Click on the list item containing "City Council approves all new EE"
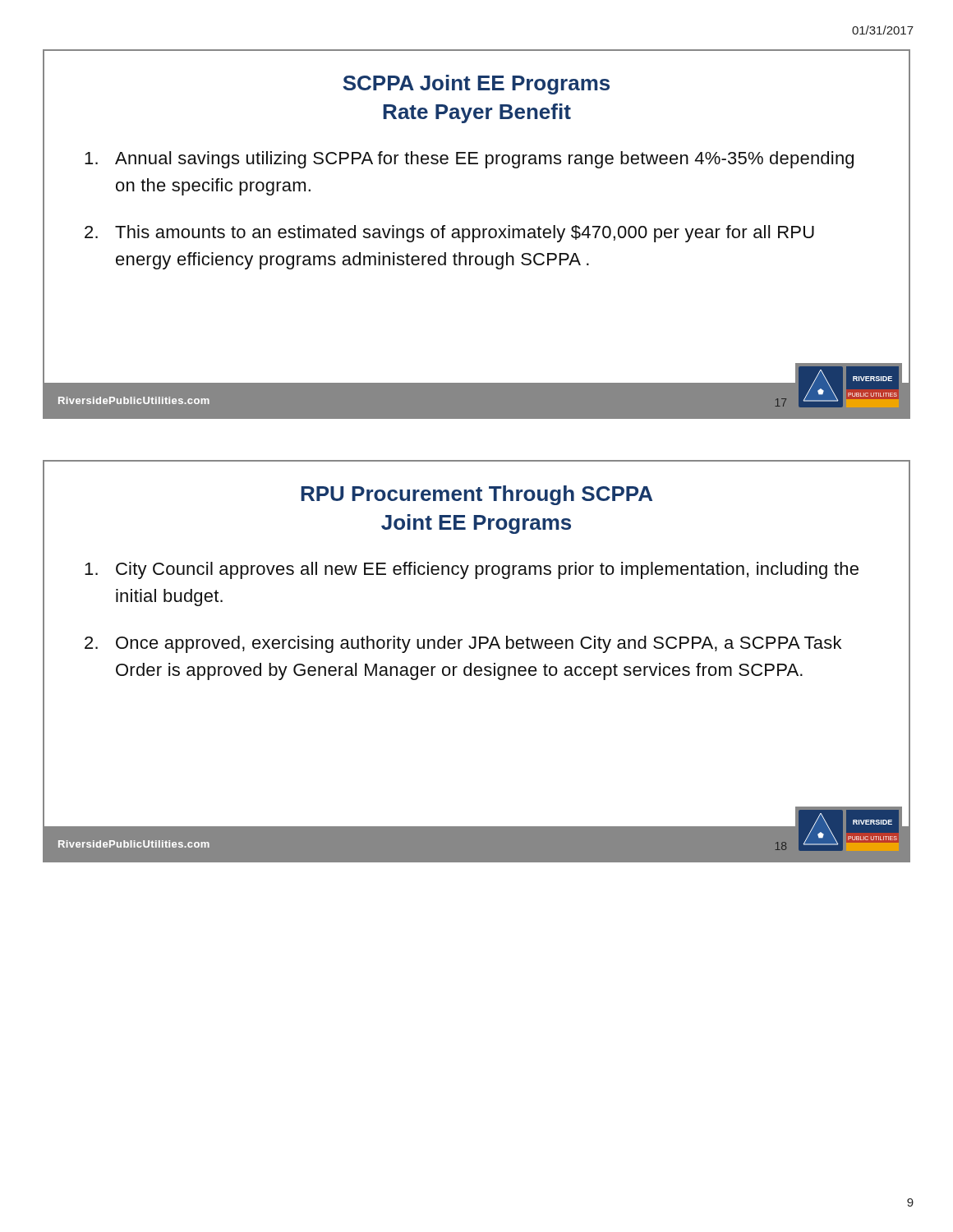This screenshot has width=953, height=1232. click(x=476, y=582)
